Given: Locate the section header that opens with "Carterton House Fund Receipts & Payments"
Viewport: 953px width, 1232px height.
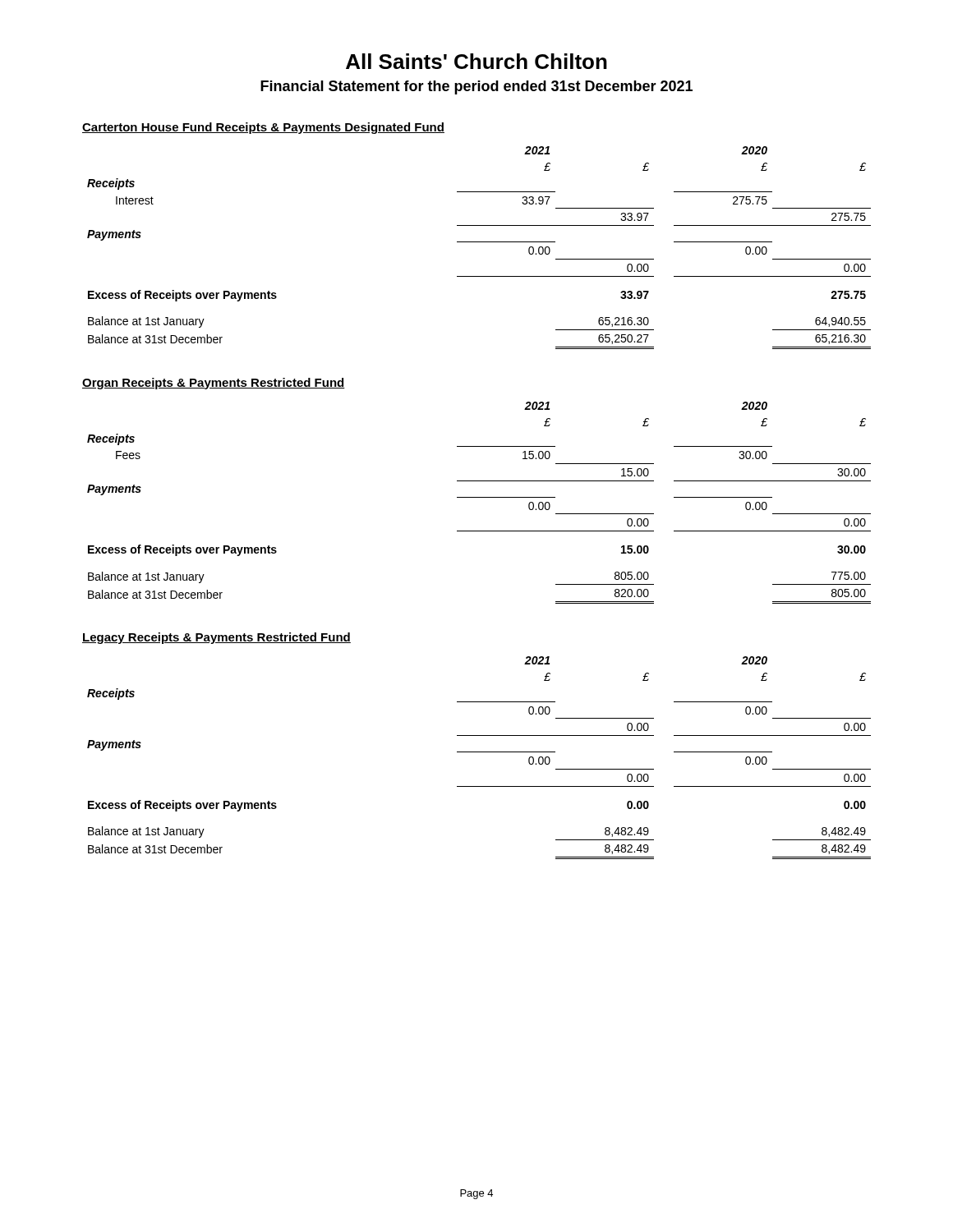Looking at the screenshot, I should coord(263,127).
